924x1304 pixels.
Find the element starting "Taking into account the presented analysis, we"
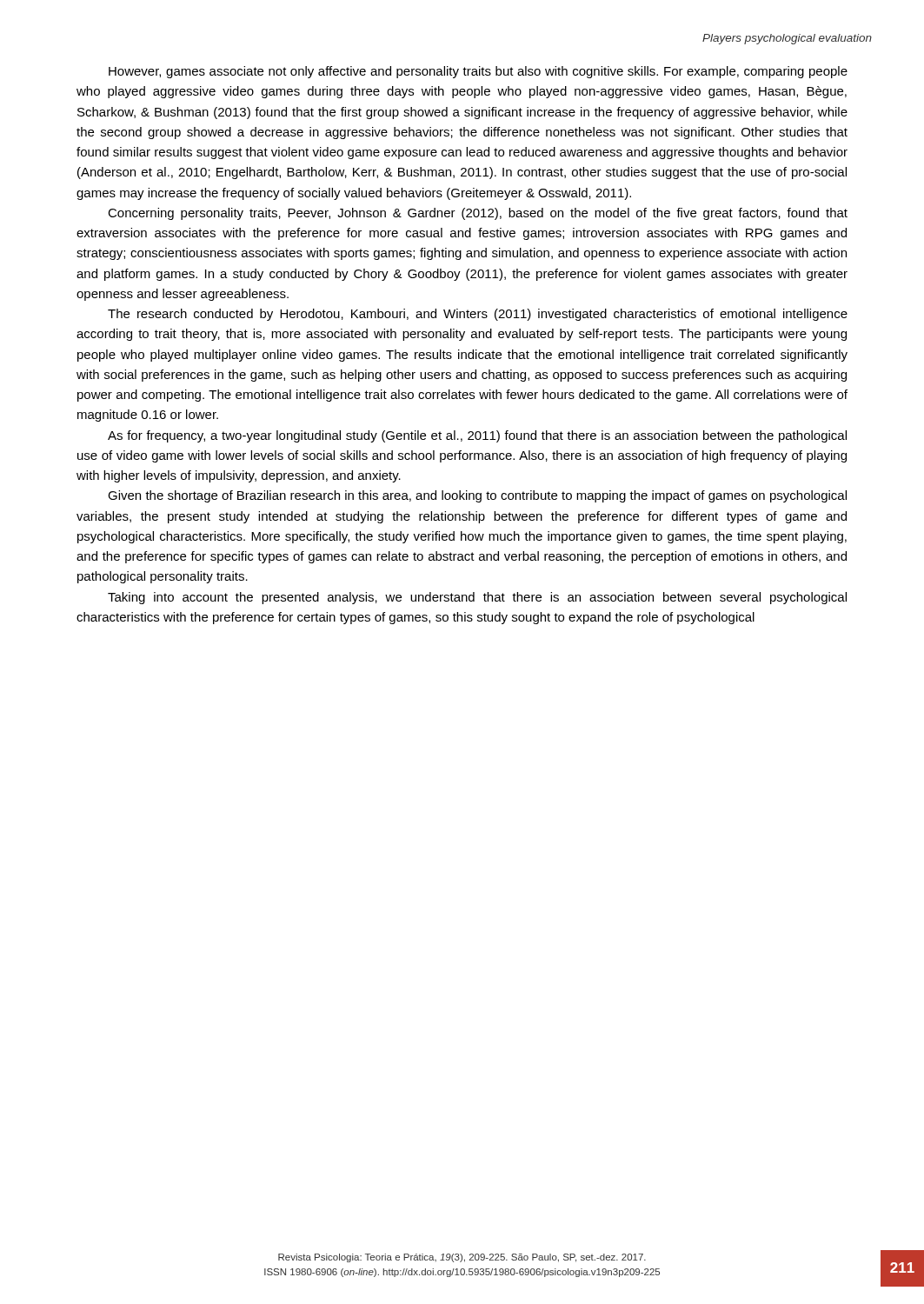tap(462, 607)
